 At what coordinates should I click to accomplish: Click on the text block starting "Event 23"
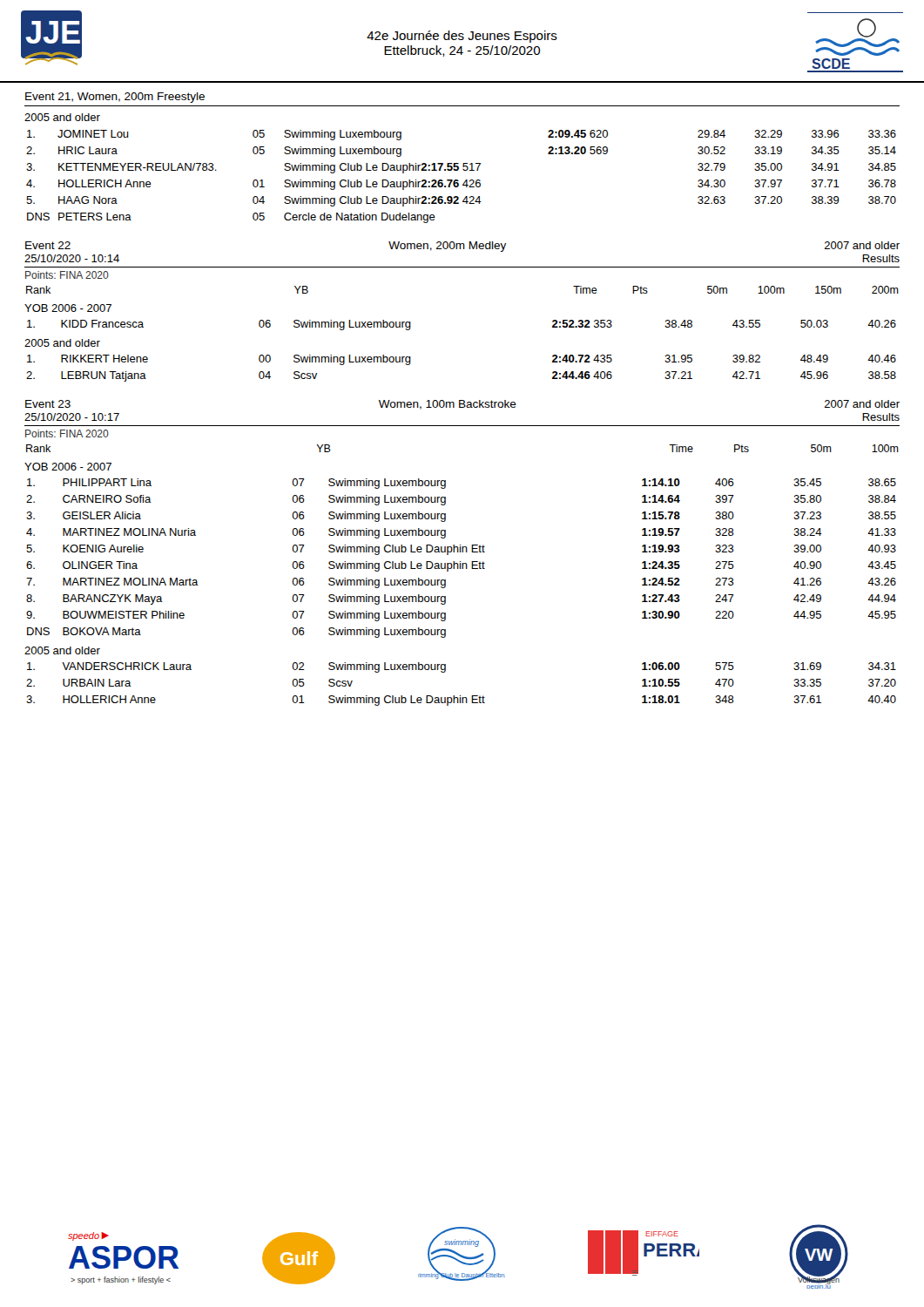click(48, 404)
